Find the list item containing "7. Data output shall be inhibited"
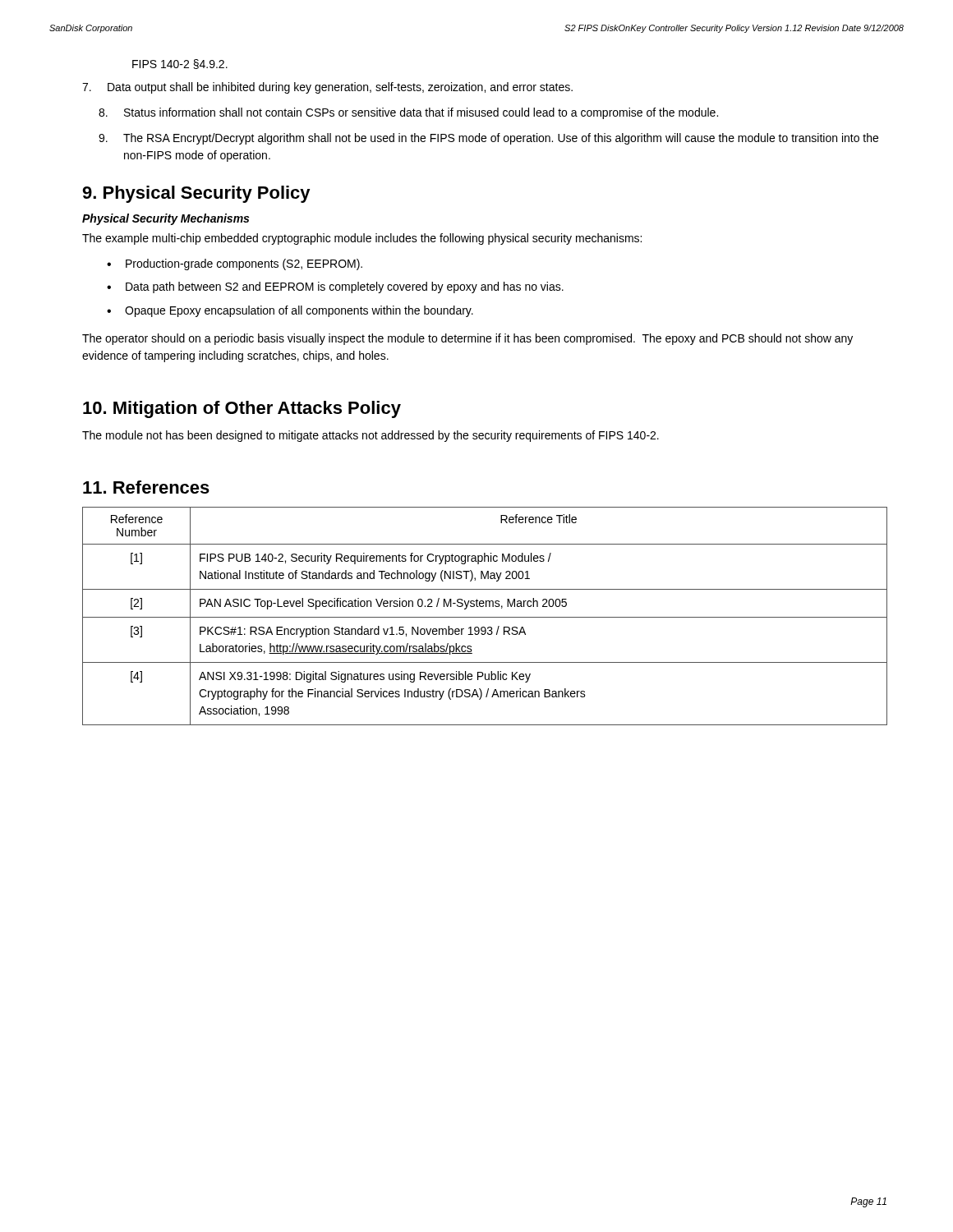This screenshot has height=1232, width=953. [485, 87]
